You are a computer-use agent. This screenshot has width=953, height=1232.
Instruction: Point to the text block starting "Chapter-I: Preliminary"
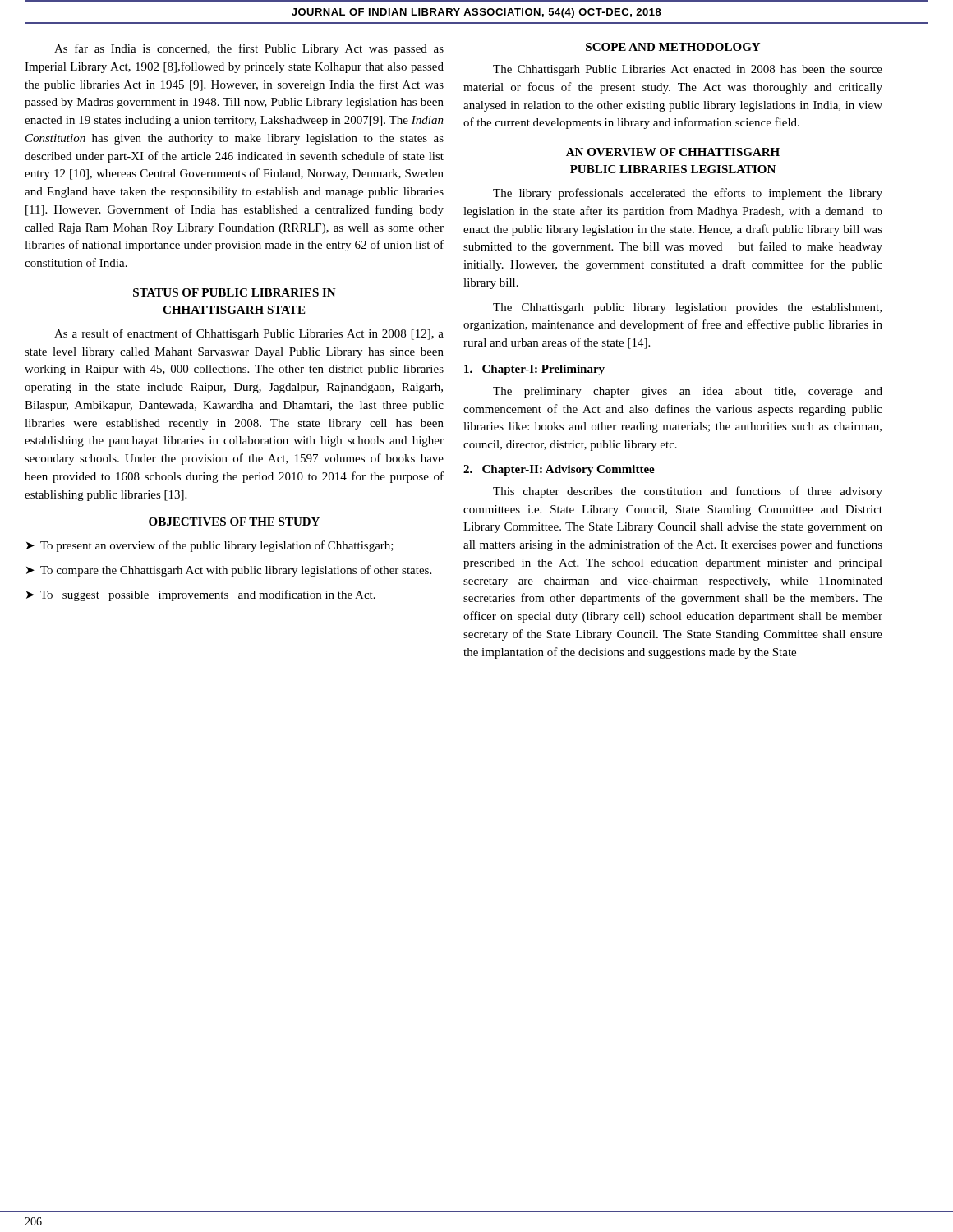pos(534,369)
